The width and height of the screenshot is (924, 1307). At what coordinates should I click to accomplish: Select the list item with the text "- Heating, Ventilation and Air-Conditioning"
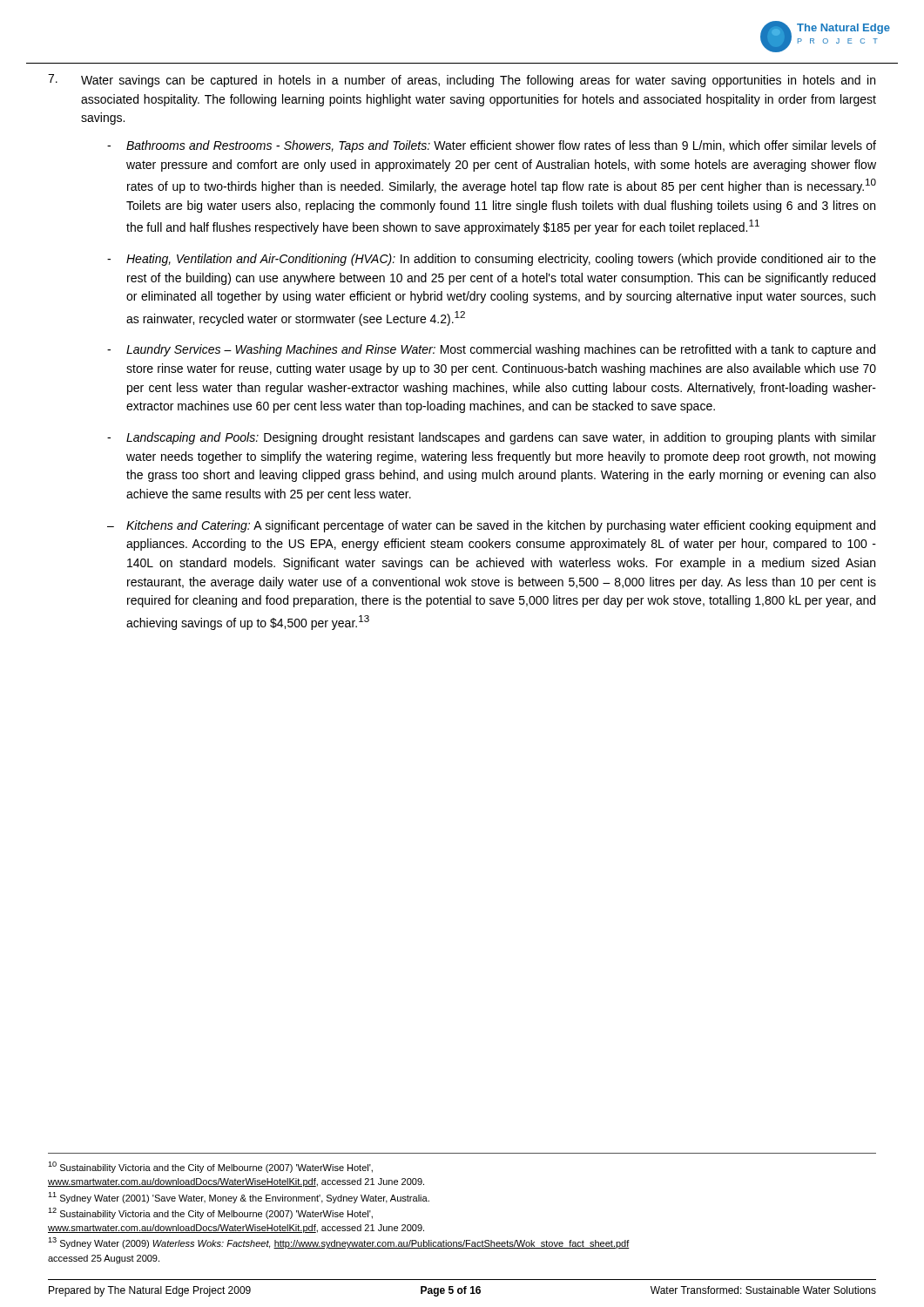(x=492, y=289)
